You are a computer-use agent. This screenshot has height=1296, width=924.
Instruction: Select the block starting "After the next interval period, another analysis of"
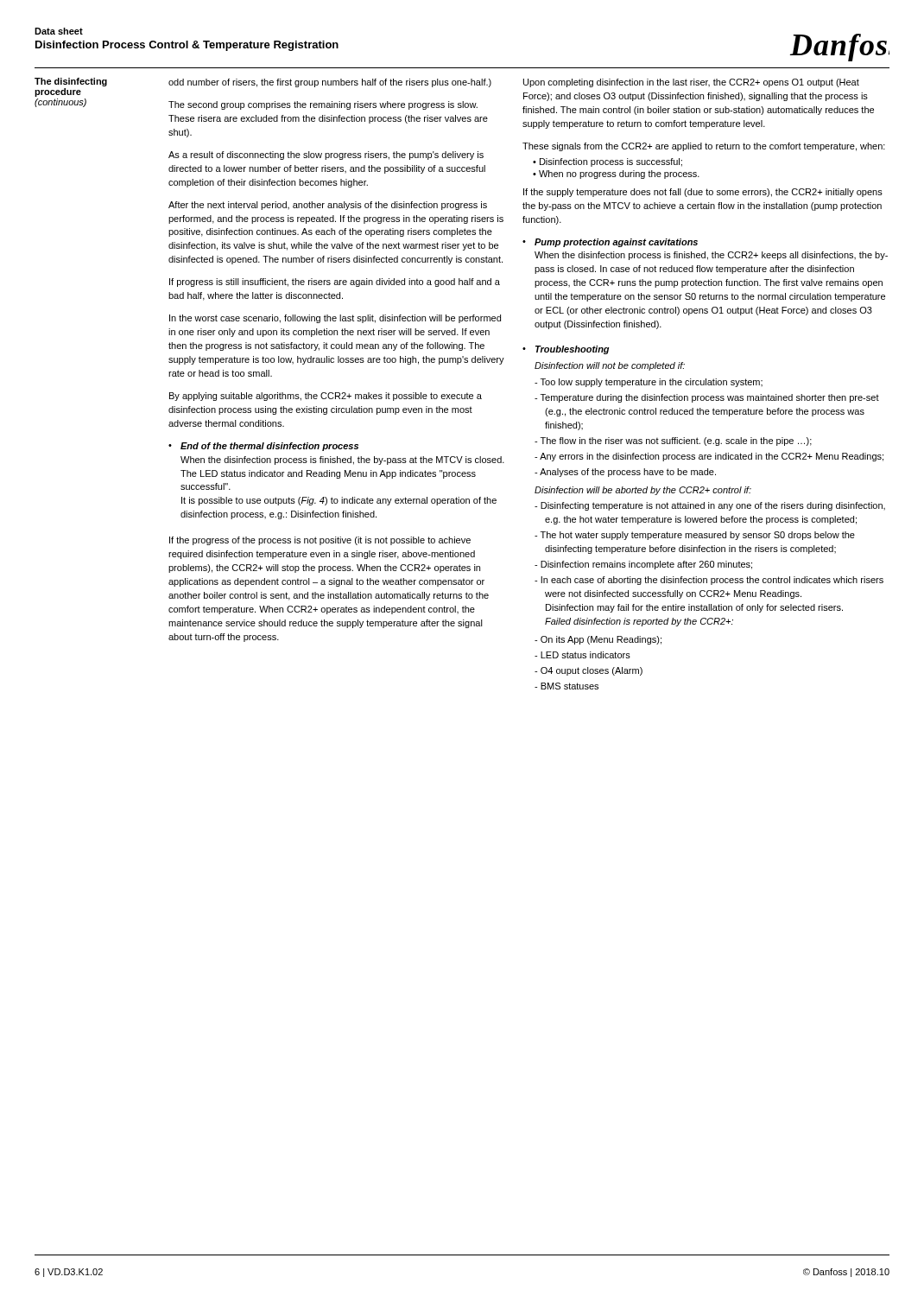pyautogui.click(x=337, y=233)
